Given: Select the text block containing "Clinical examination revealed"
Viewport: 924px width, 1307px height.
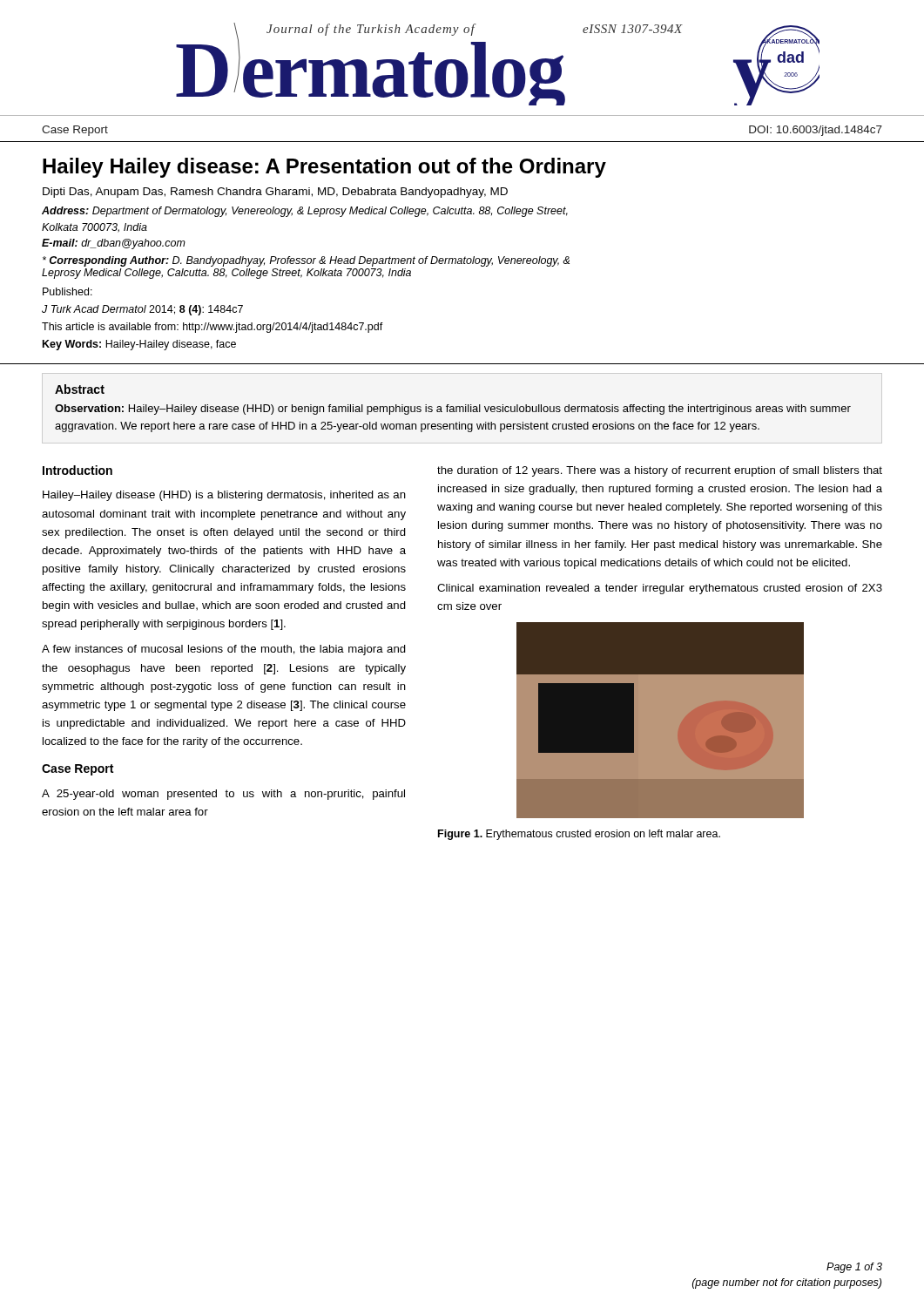Looking at the screenshot, I should point(660,597).
